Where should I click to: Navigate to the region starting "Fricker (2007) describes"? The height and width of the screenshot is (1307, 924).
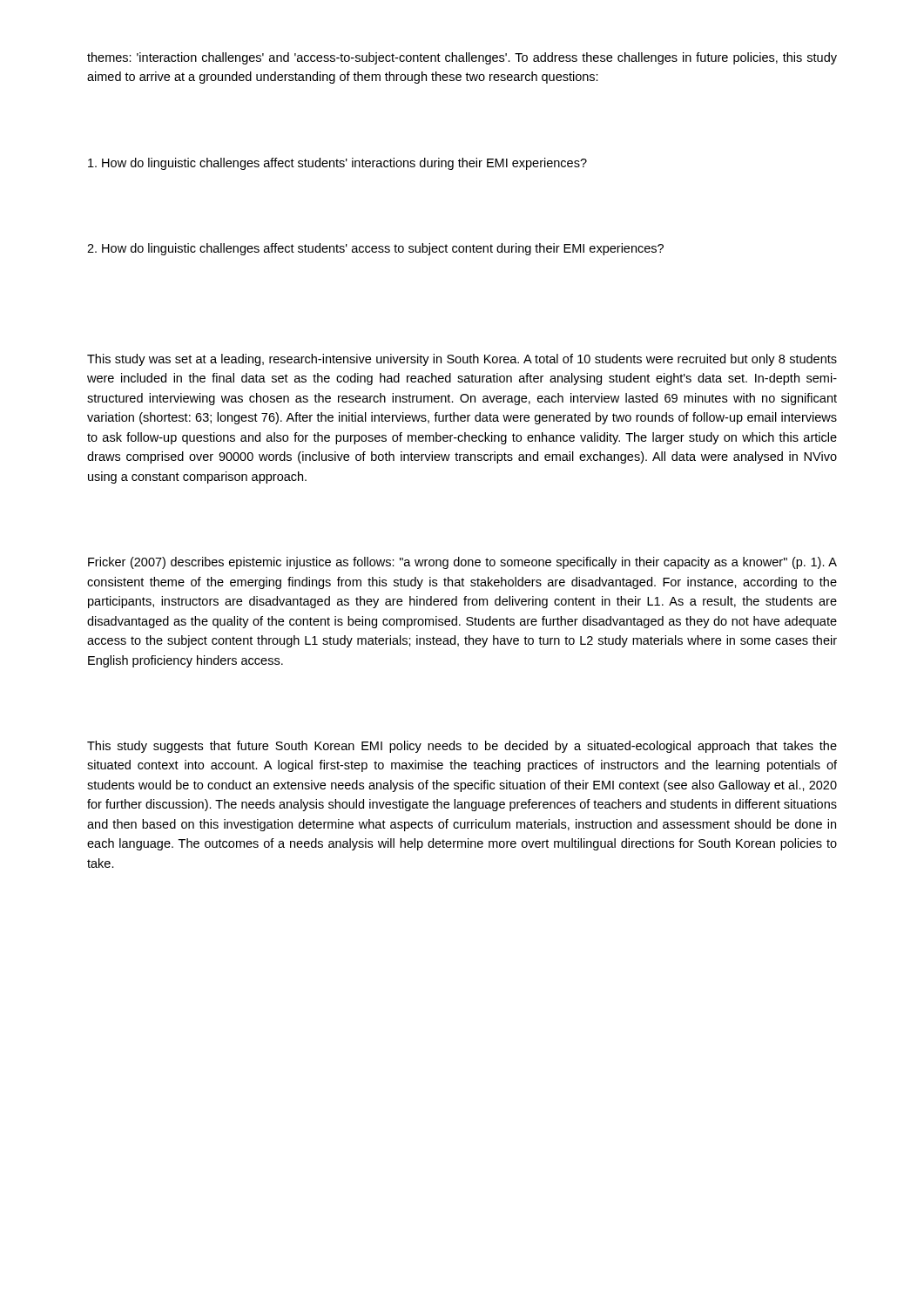tap(462, 611)
